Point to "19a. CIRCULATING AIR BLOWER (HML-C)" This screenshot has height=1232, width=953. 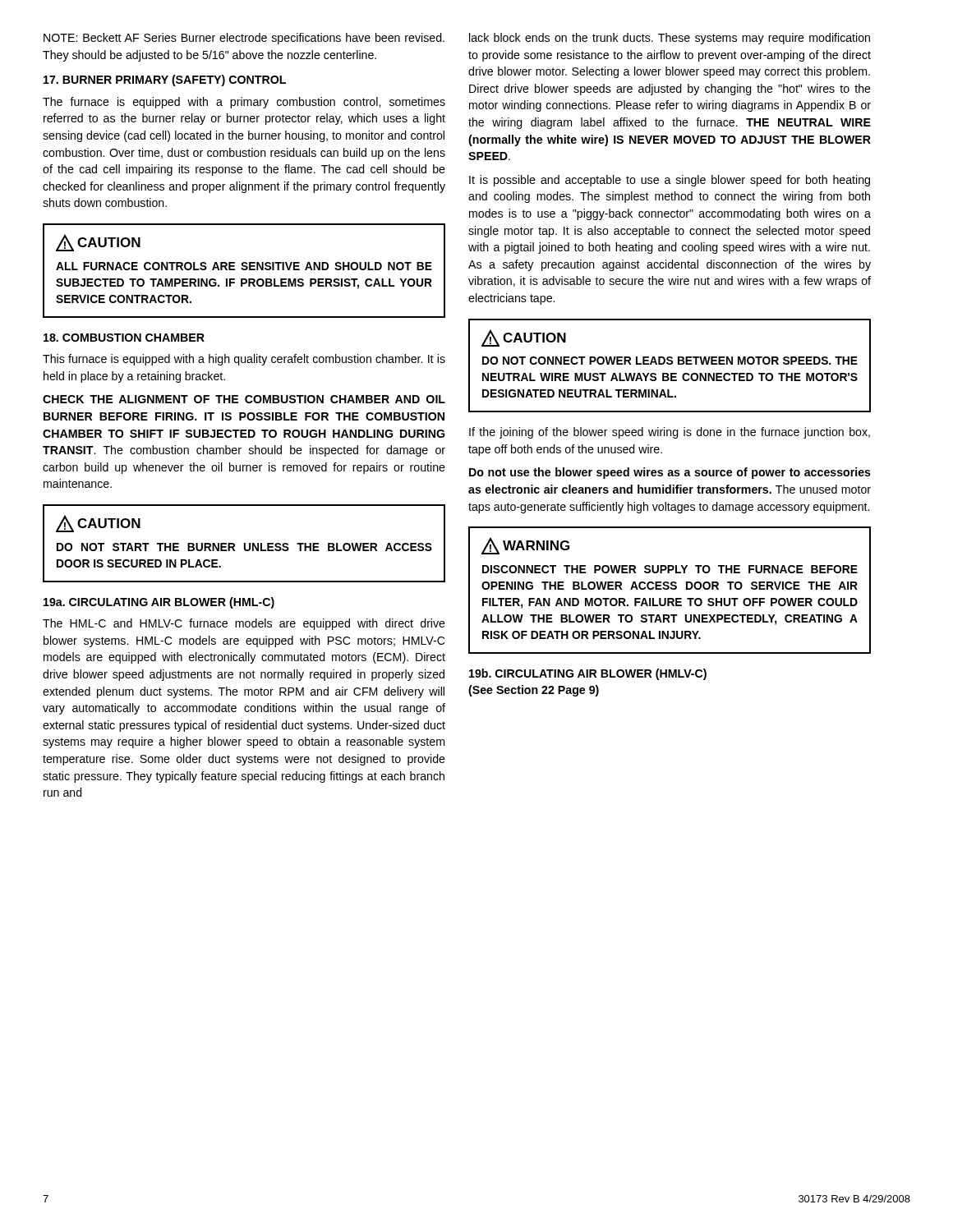(x=244, y=602)
